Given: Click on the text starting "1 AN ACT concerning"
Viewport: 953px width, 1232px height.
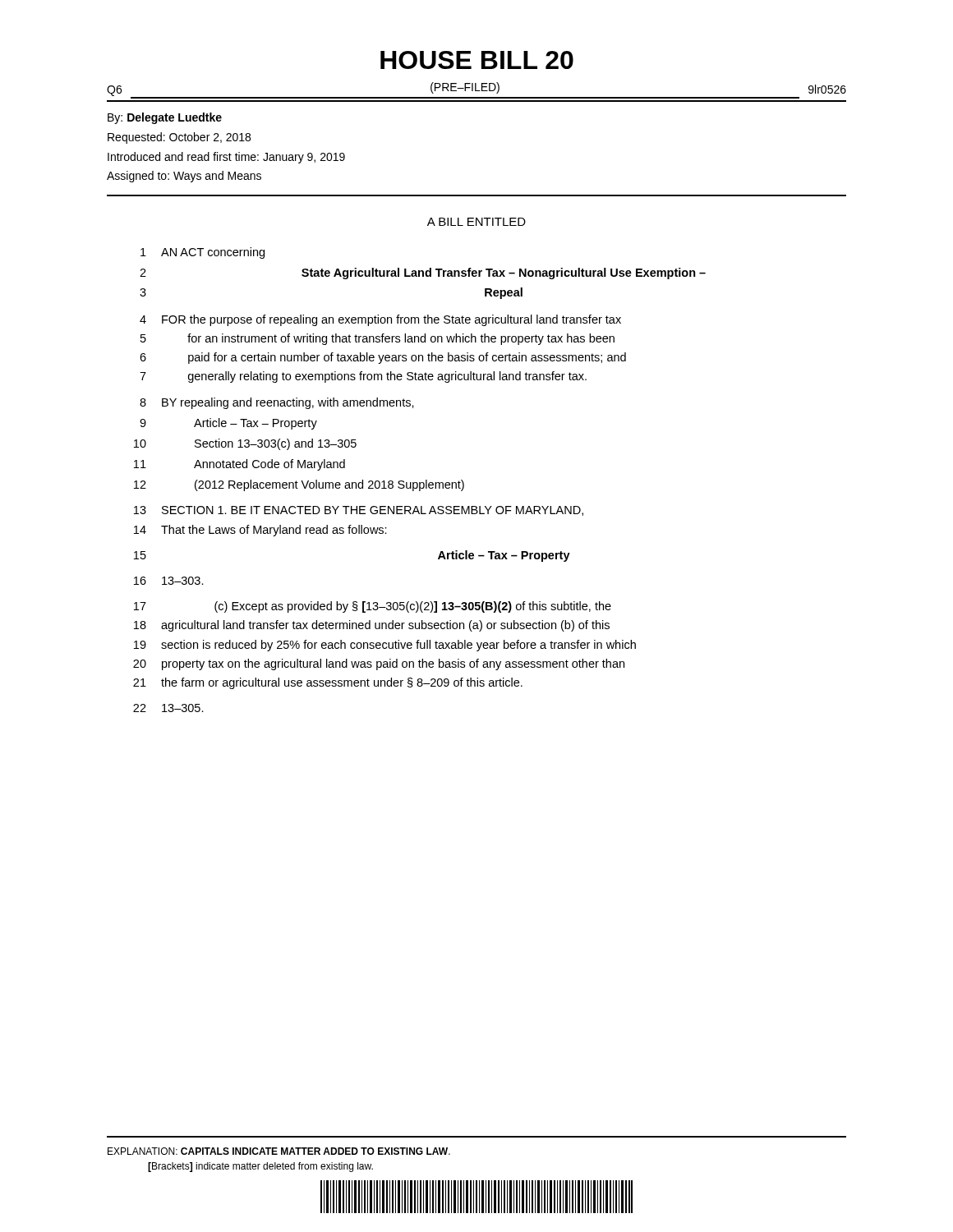Looking at the screenshot, I should click(203, 253).
